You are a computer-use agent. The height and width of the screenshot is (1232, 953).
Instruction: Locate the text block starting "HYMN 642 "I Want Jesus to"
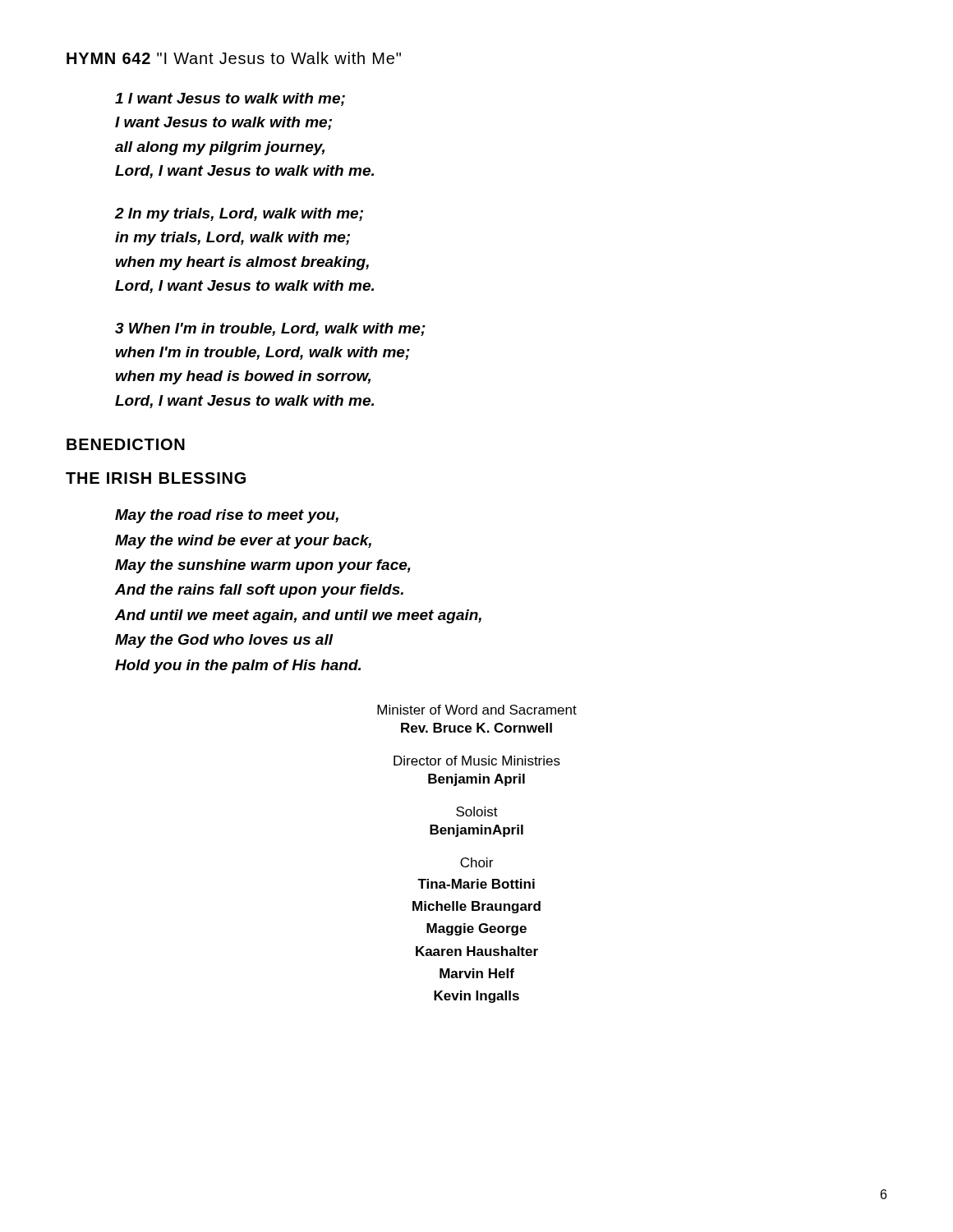click(234, 58)
